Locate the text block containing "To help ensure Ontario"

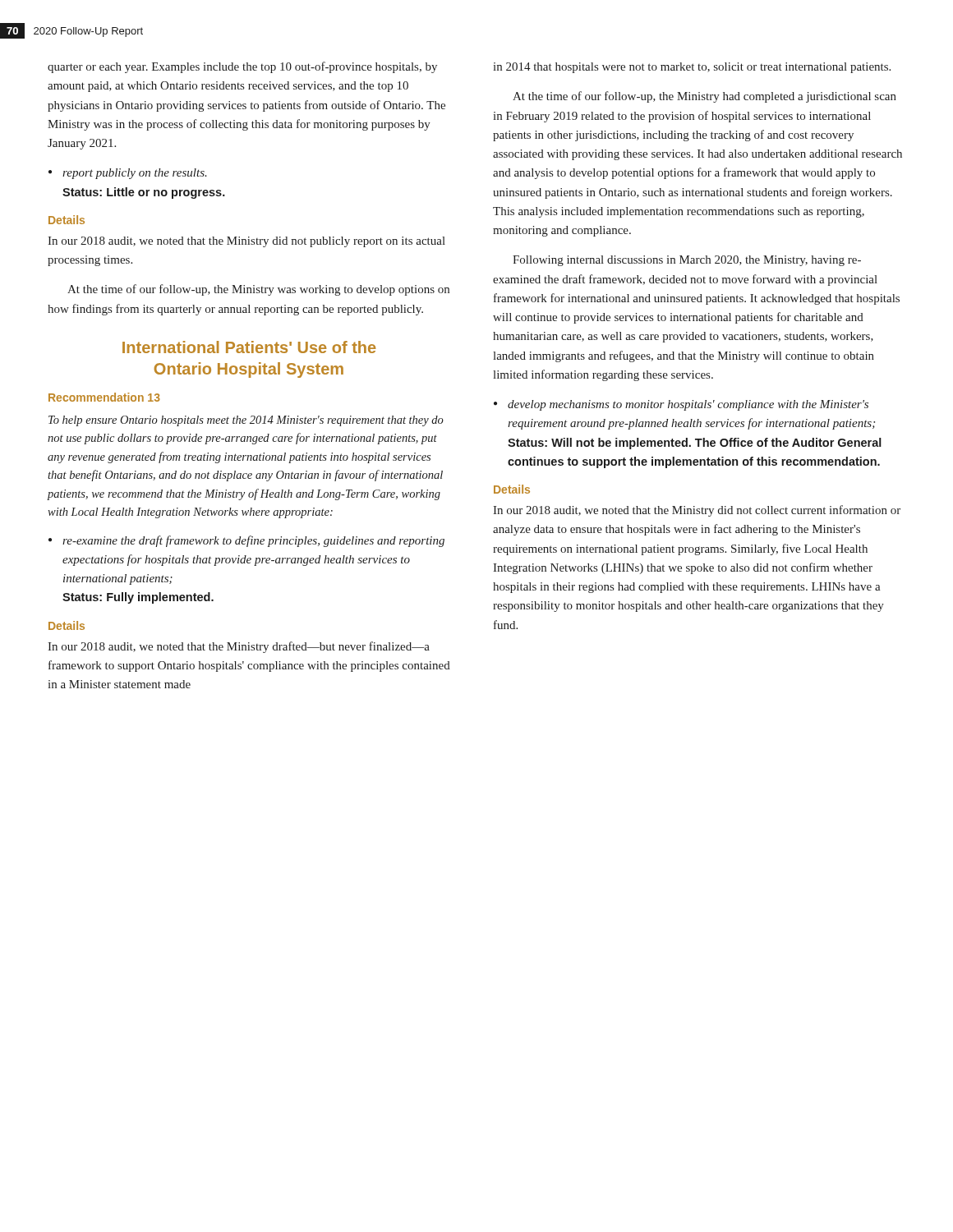pyautogui.click(x=246, y=466)
